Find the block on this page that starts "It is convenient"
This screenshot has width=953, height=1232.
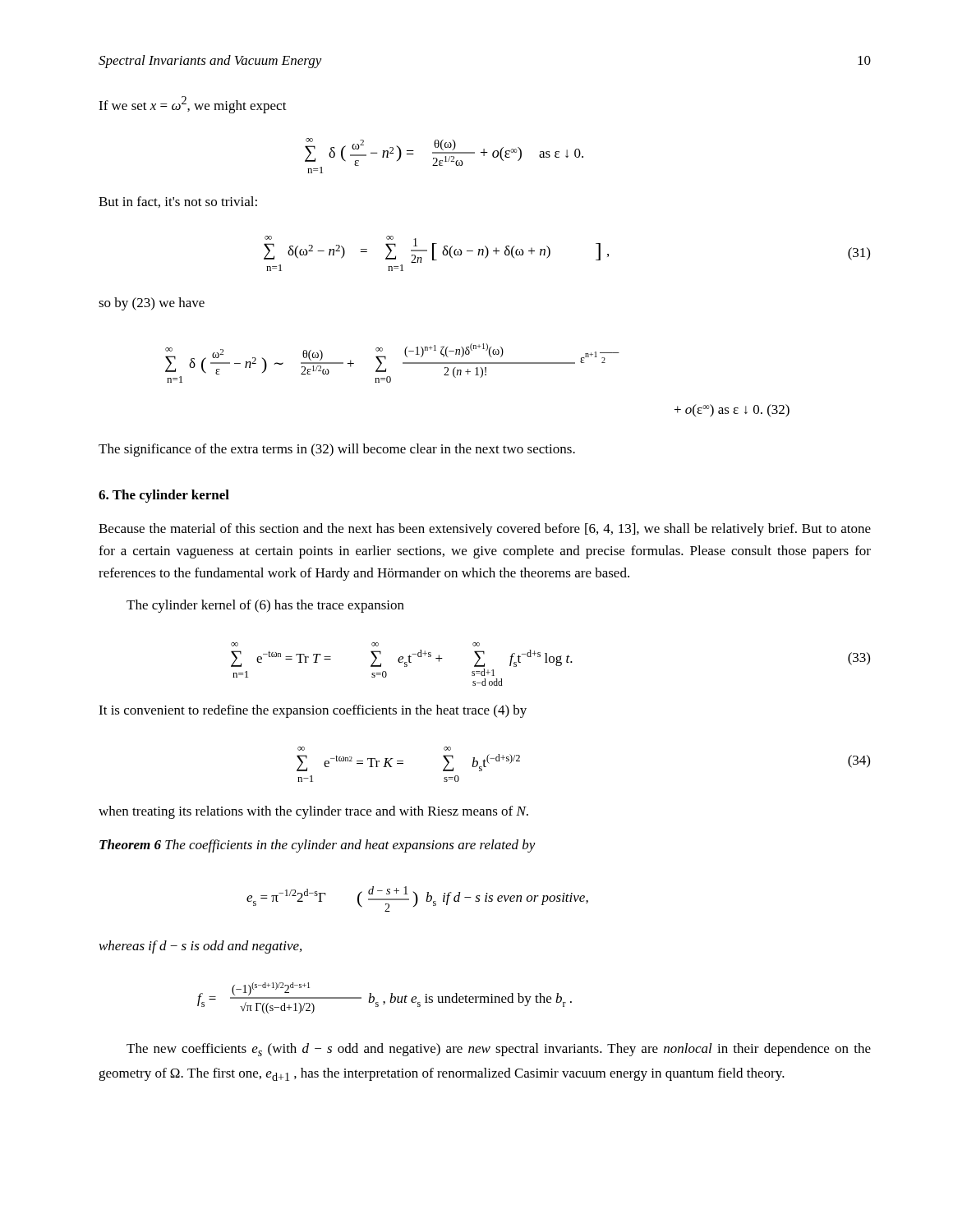coord(485,710)
